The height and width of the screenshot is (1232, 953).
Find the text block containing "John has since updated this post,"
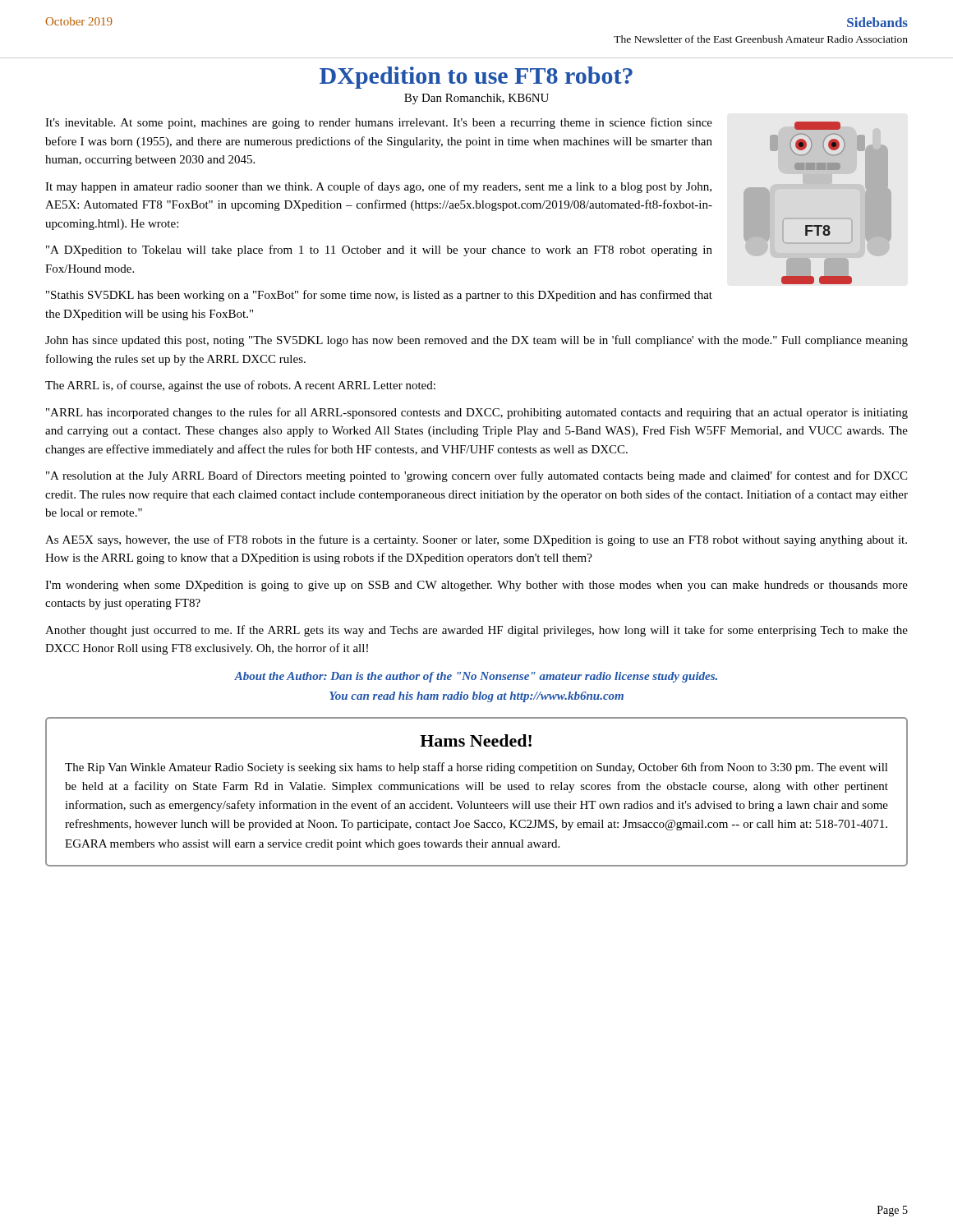[x=476, y=350]
